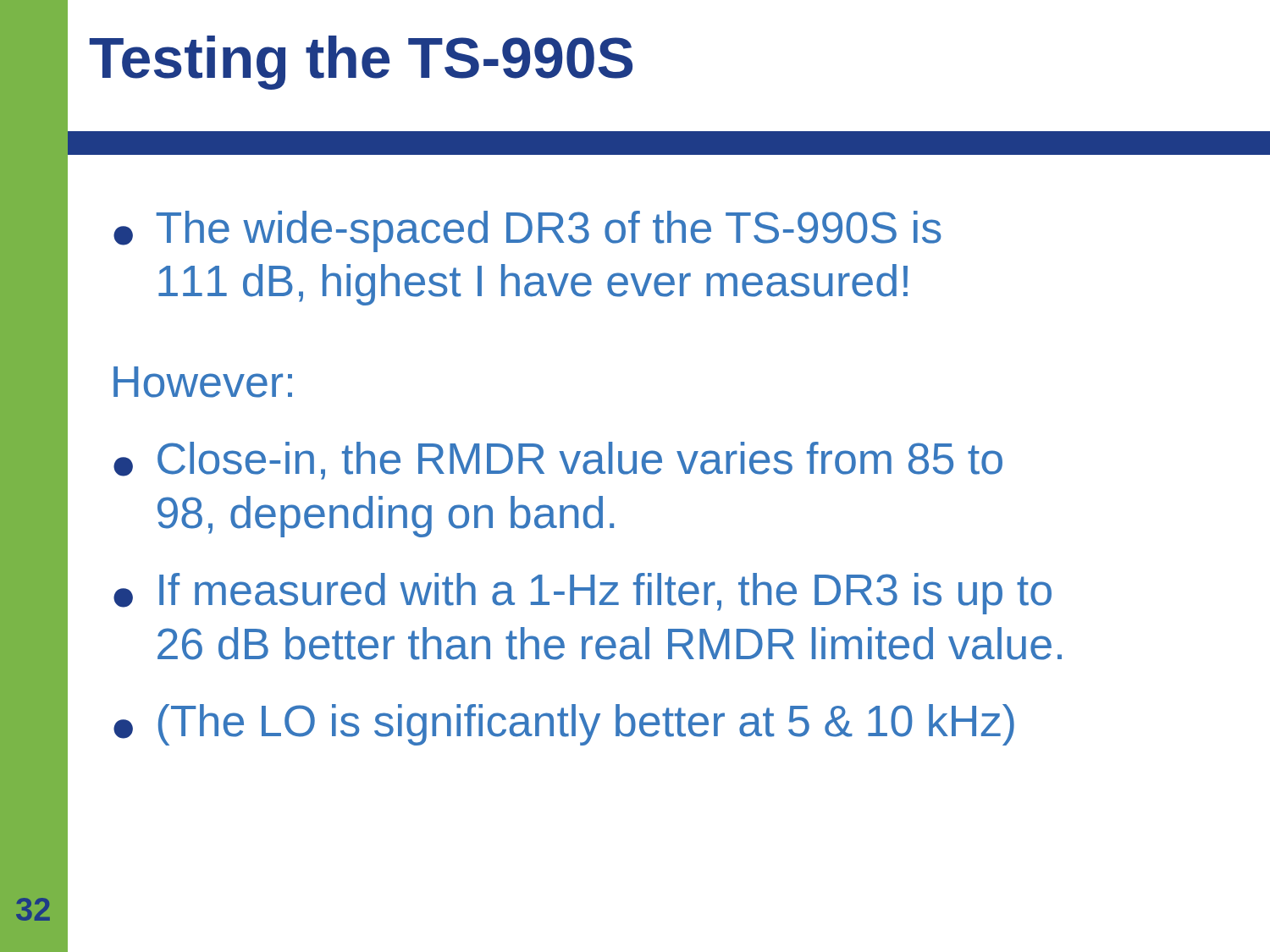The height and width of the screenshot is (952, 1270).
Task: Click where it says "Testing the TS-990S"
Action: coord(362,58)
